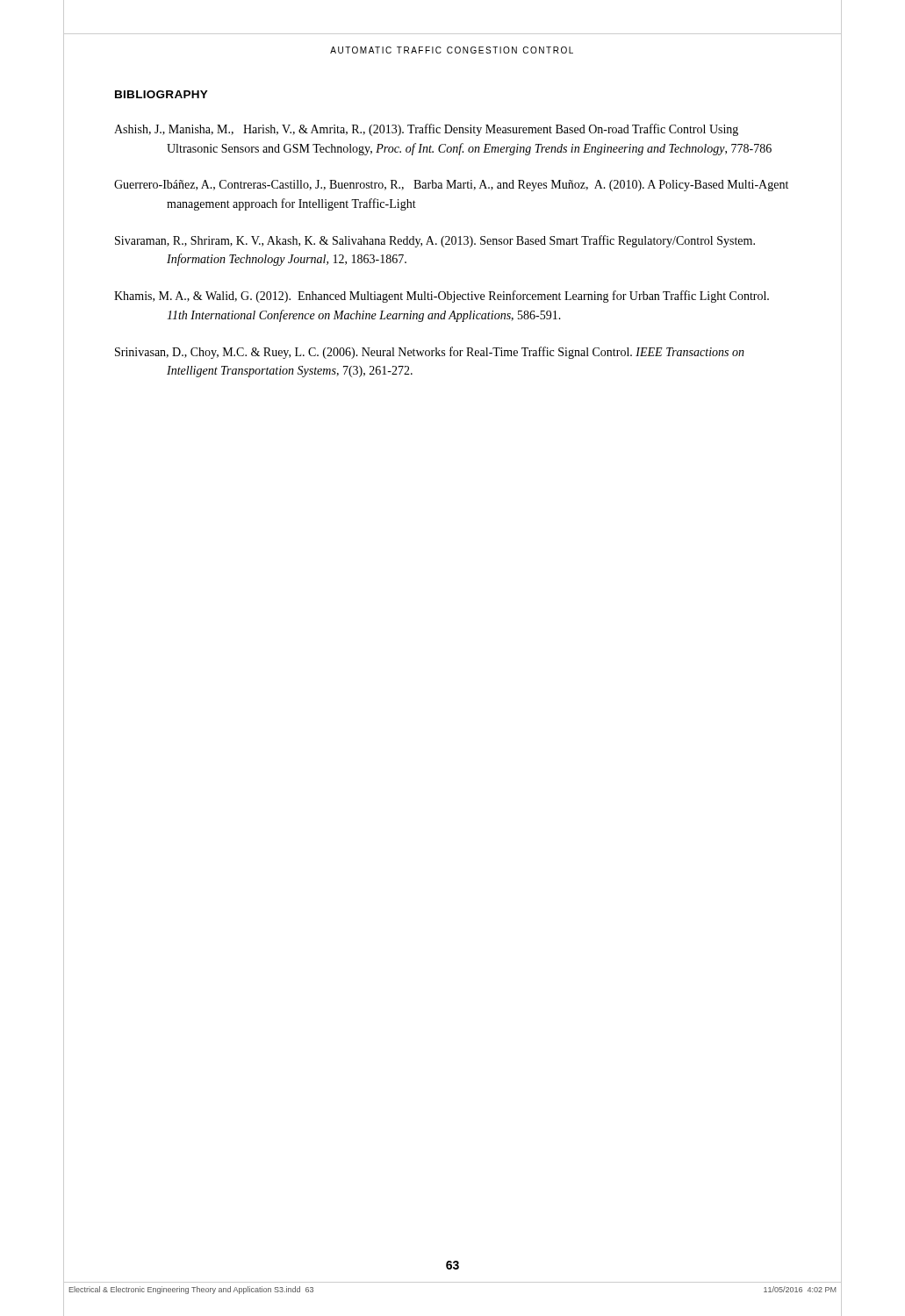The image size is (905, 1316).
Task: Locate a section header
Action: (161, 94)
